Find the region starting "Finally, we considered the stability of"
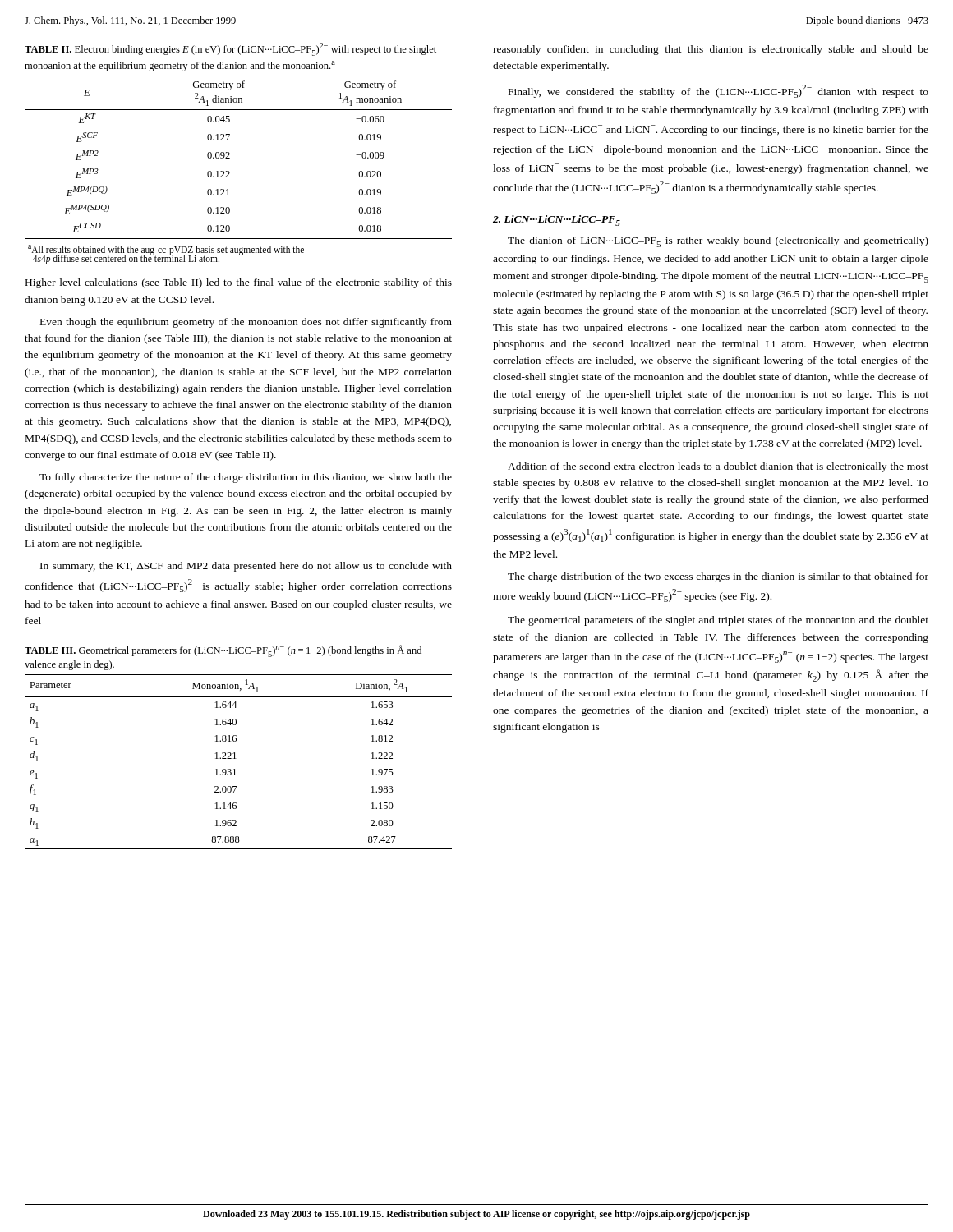Viewport: 953px width, 1232px height. pyautogui.click(x=711, y=139)
